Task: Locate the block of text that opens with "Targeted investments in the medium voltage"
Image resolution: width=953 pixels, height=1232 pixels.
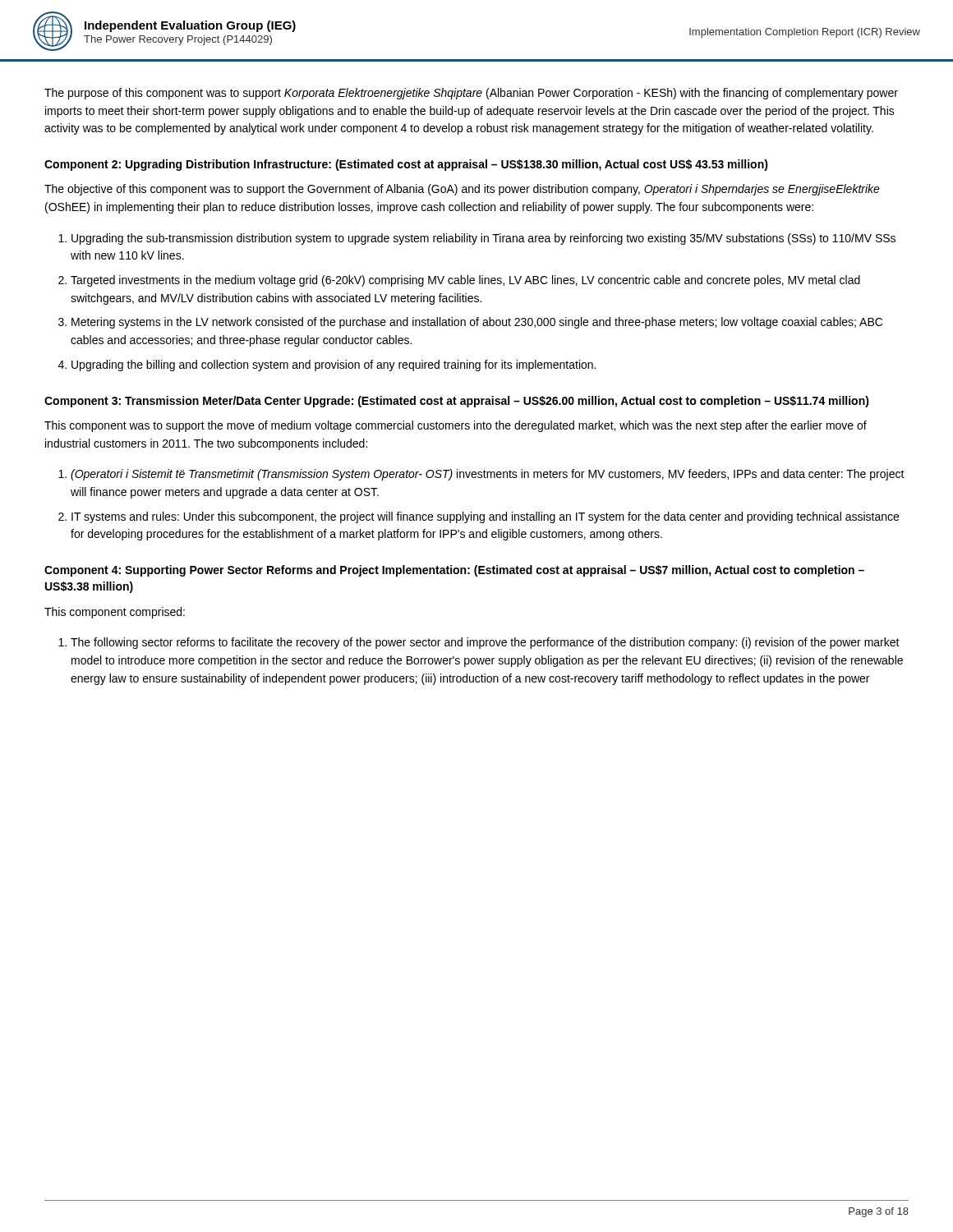Action: pos(490,290)
